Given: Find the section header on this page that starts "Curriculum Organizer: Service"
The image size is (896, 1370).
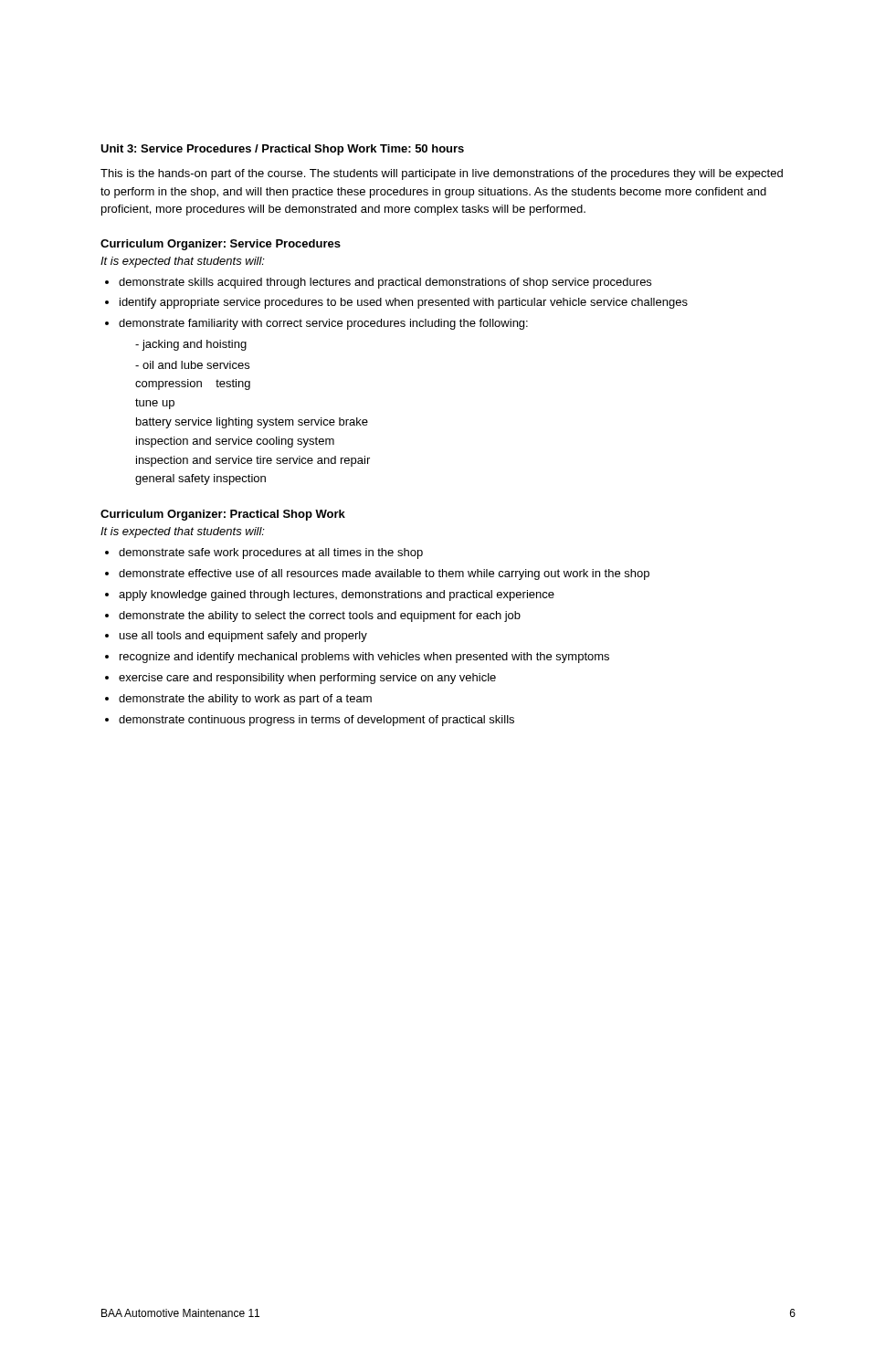Looking at the screenshot, I should coord(221,243).
